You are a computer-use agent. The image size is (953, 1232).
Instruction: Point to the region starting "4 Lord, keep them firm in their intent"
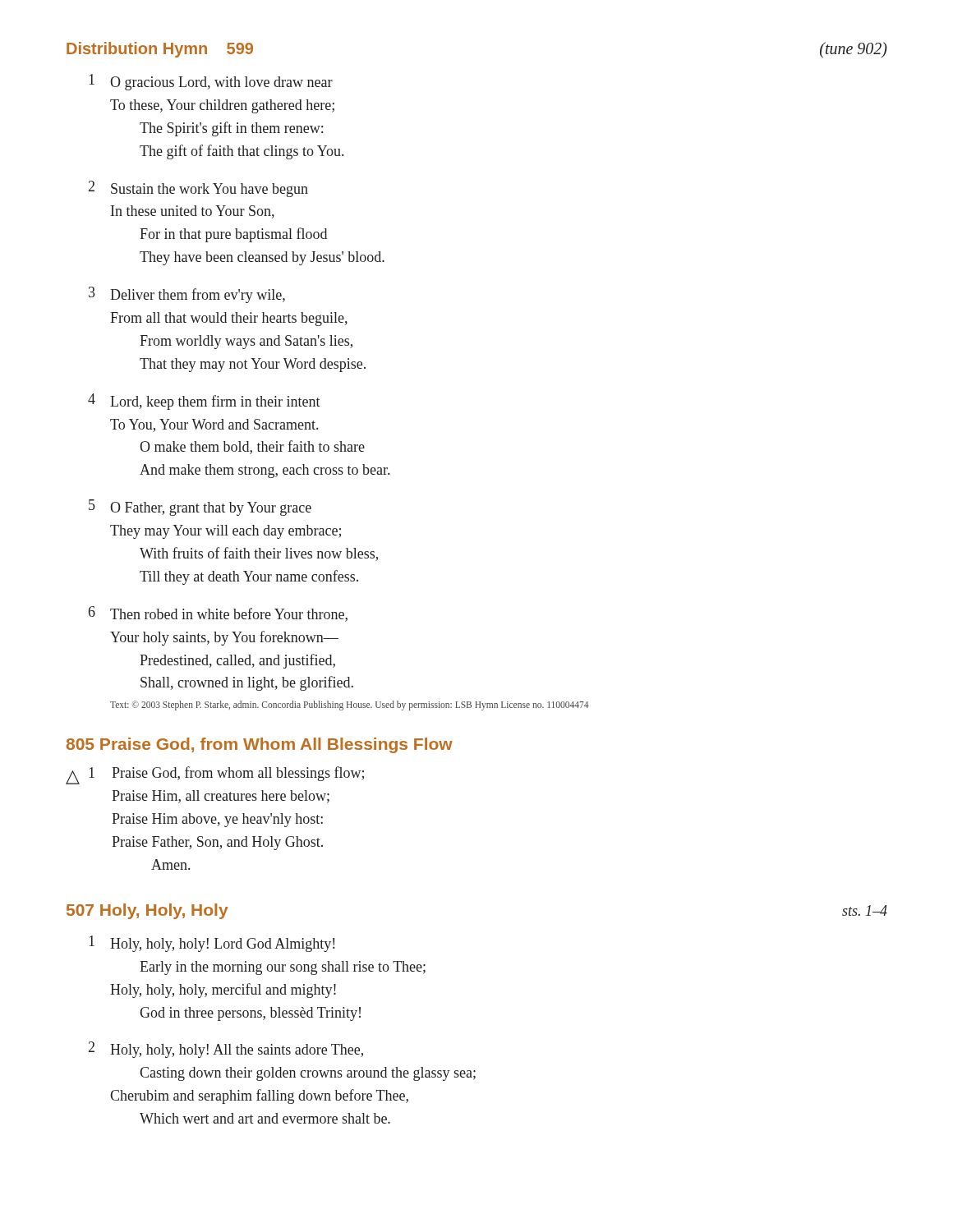228,436
